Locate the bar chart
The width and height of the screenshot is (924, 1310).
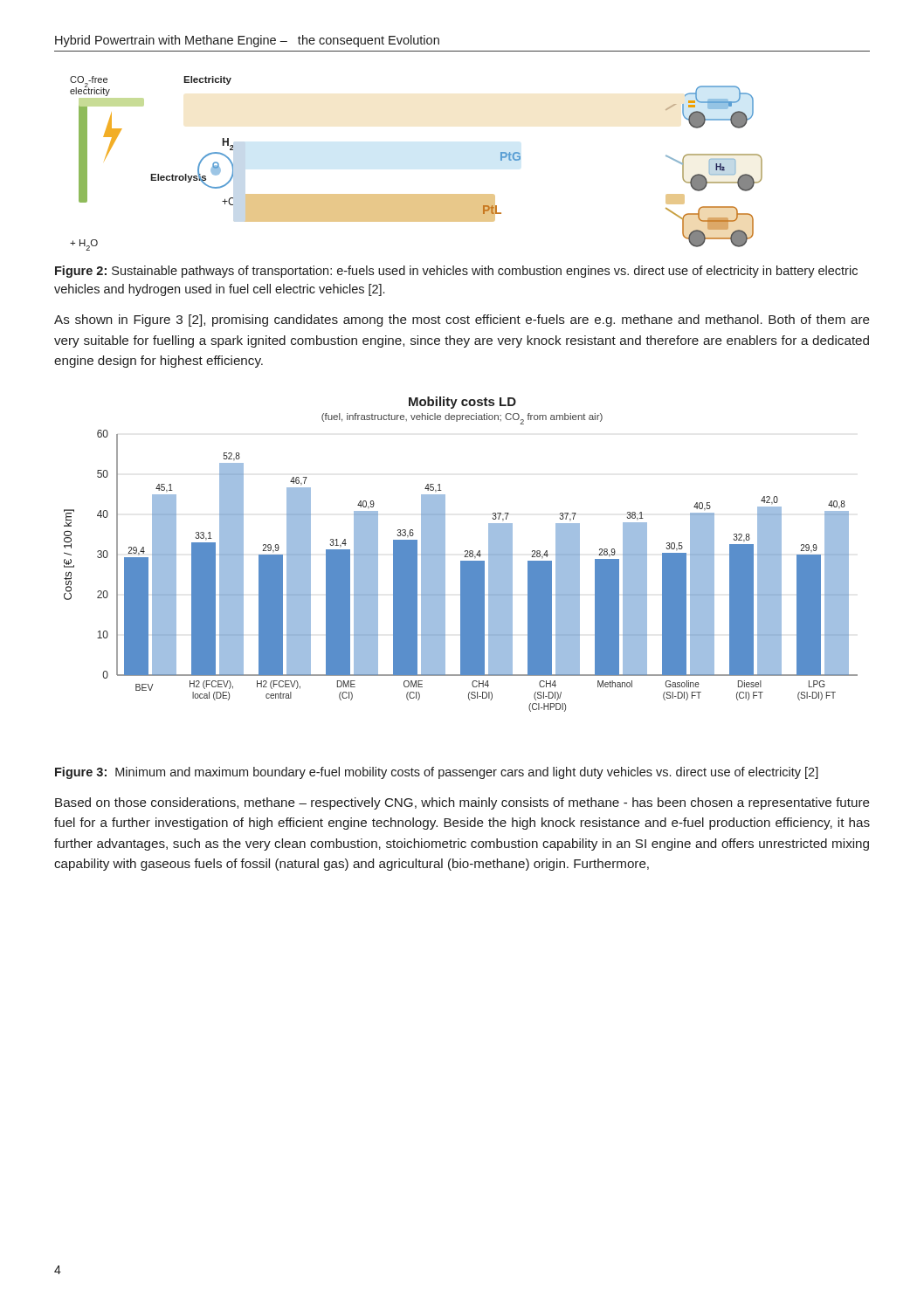point(462,571)
